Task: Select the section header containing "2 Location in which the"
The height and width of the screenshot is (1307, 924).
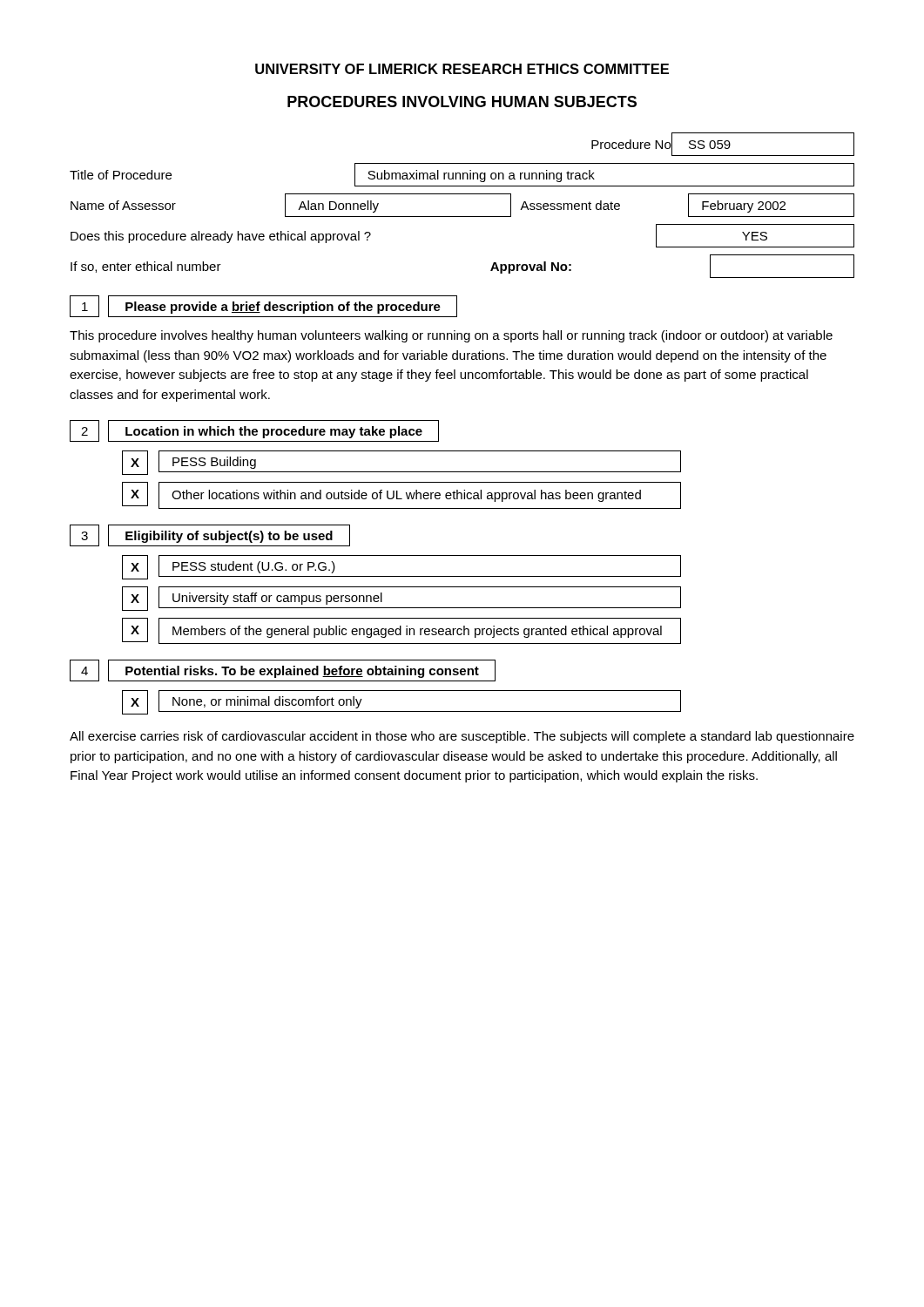Action: point(254,431)
